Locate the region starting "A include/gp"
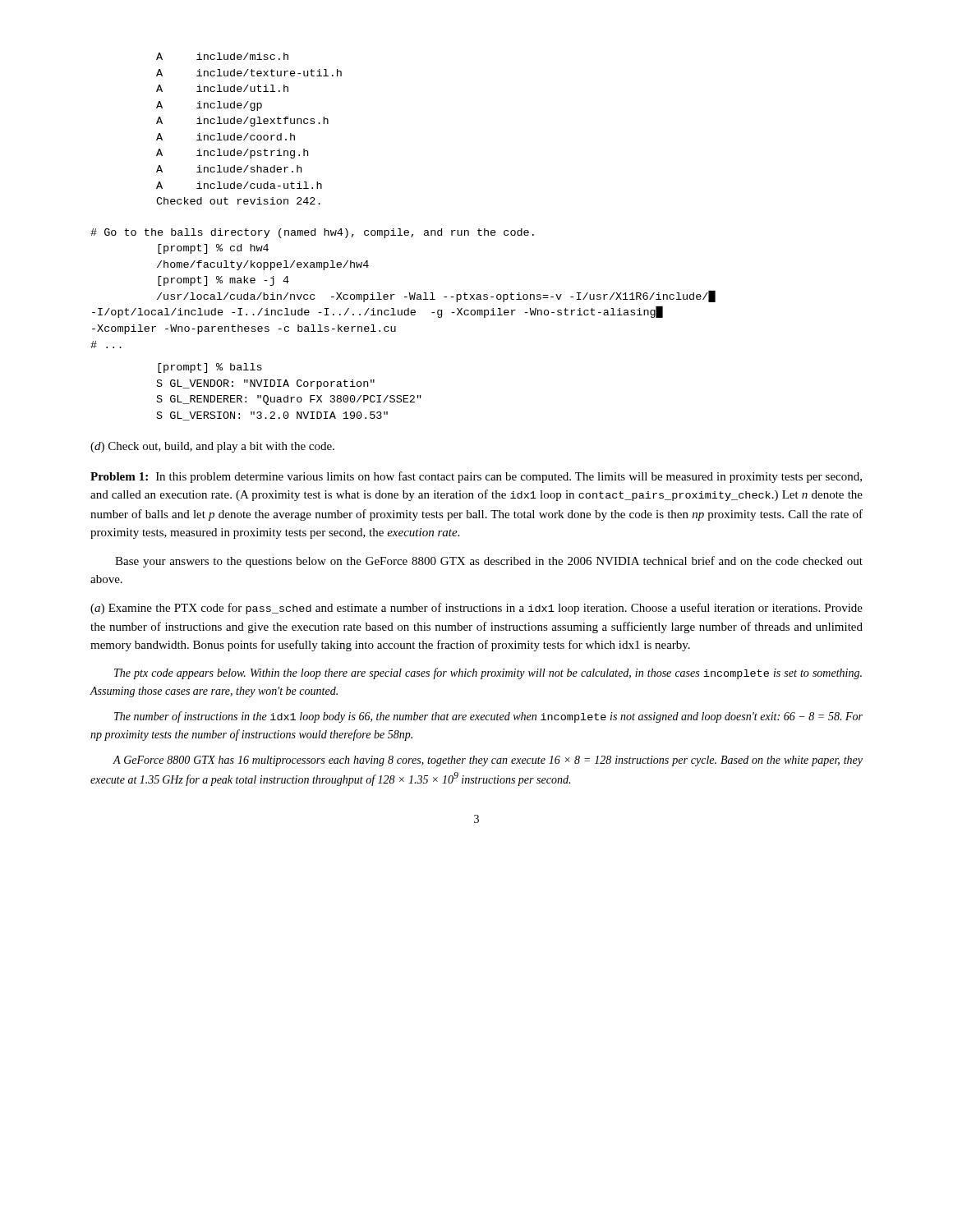953x1232 pixels. point(209,105)
